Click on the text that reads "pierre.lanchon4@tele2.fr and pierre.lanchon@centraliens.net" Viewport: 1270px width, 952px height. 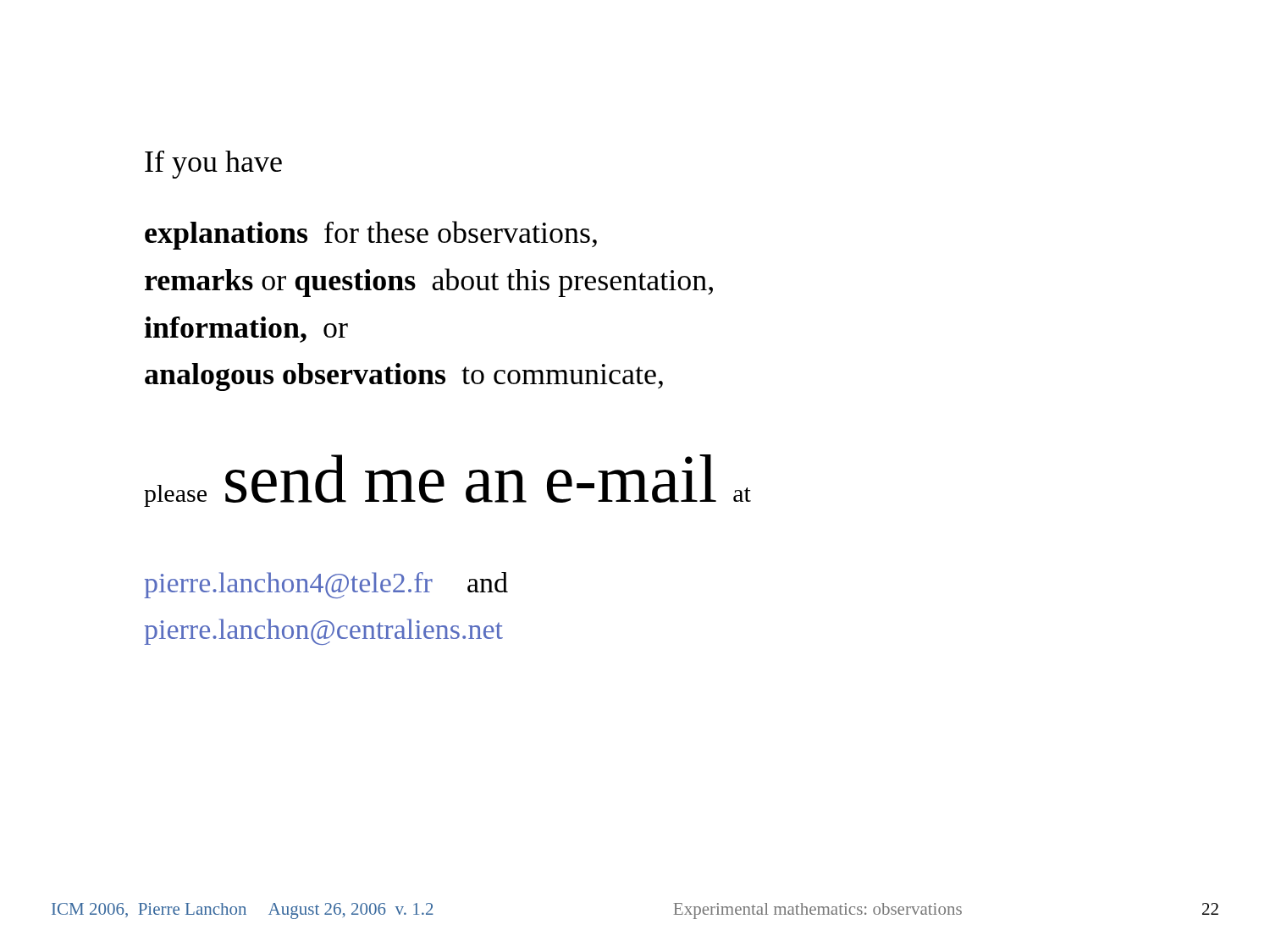point(326,585)
